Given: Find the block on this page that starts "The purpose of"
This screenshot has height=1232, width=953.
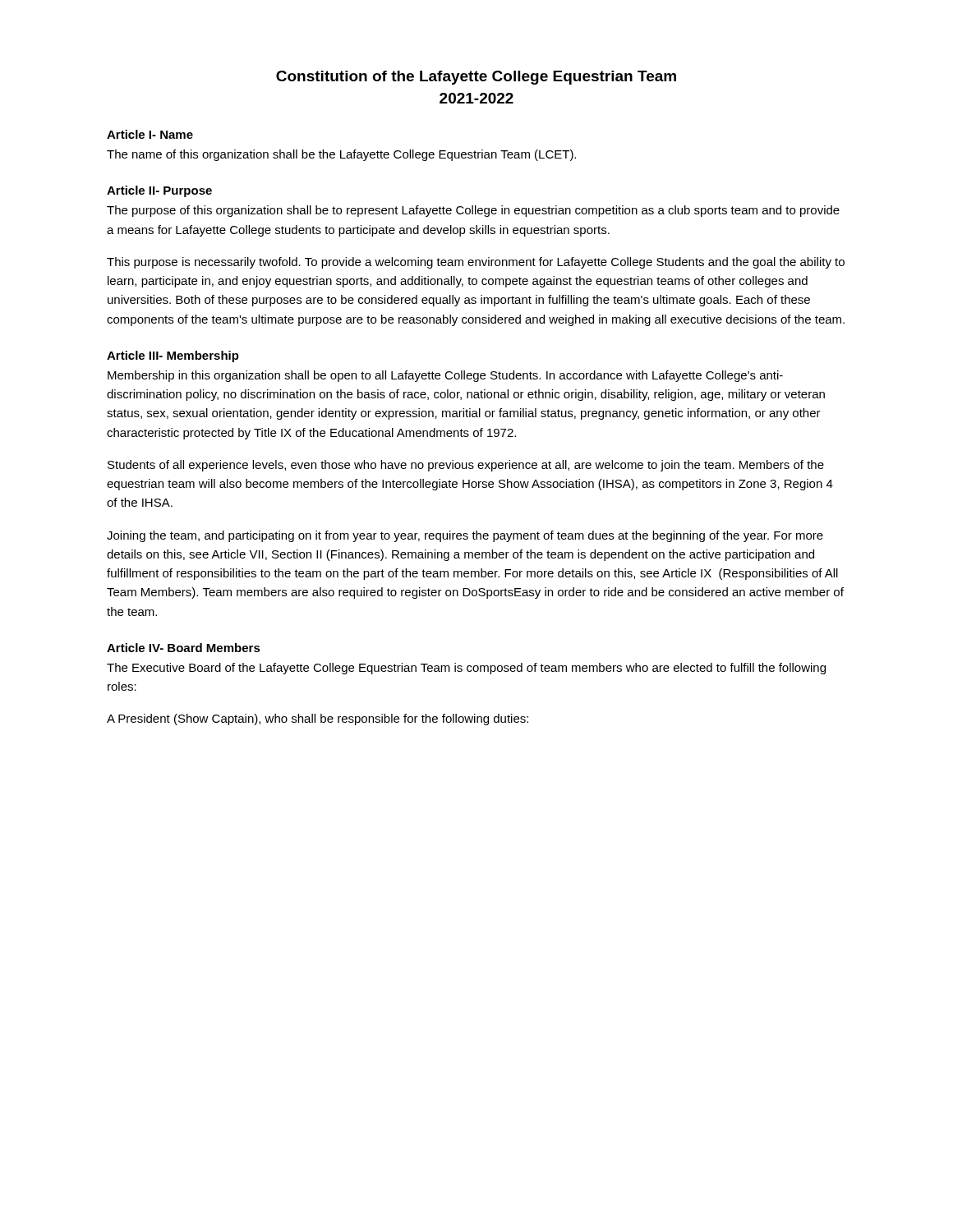Looking at the screenshot, I should (473, 220).
